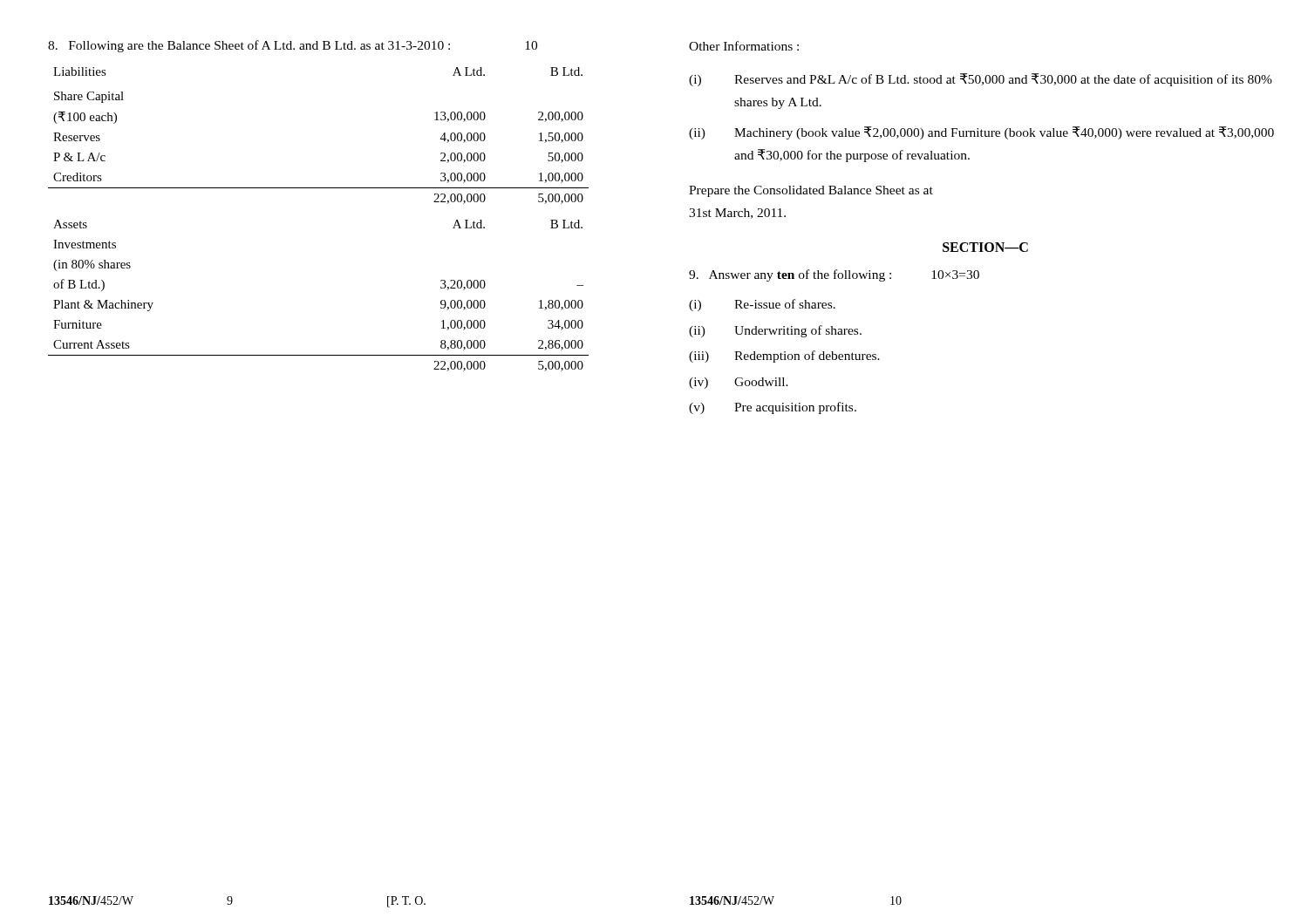Click on the region starting "8. Following are the Balance Sheet"
The height and width of the screenshot is (924, 1308).
(293, 45)
